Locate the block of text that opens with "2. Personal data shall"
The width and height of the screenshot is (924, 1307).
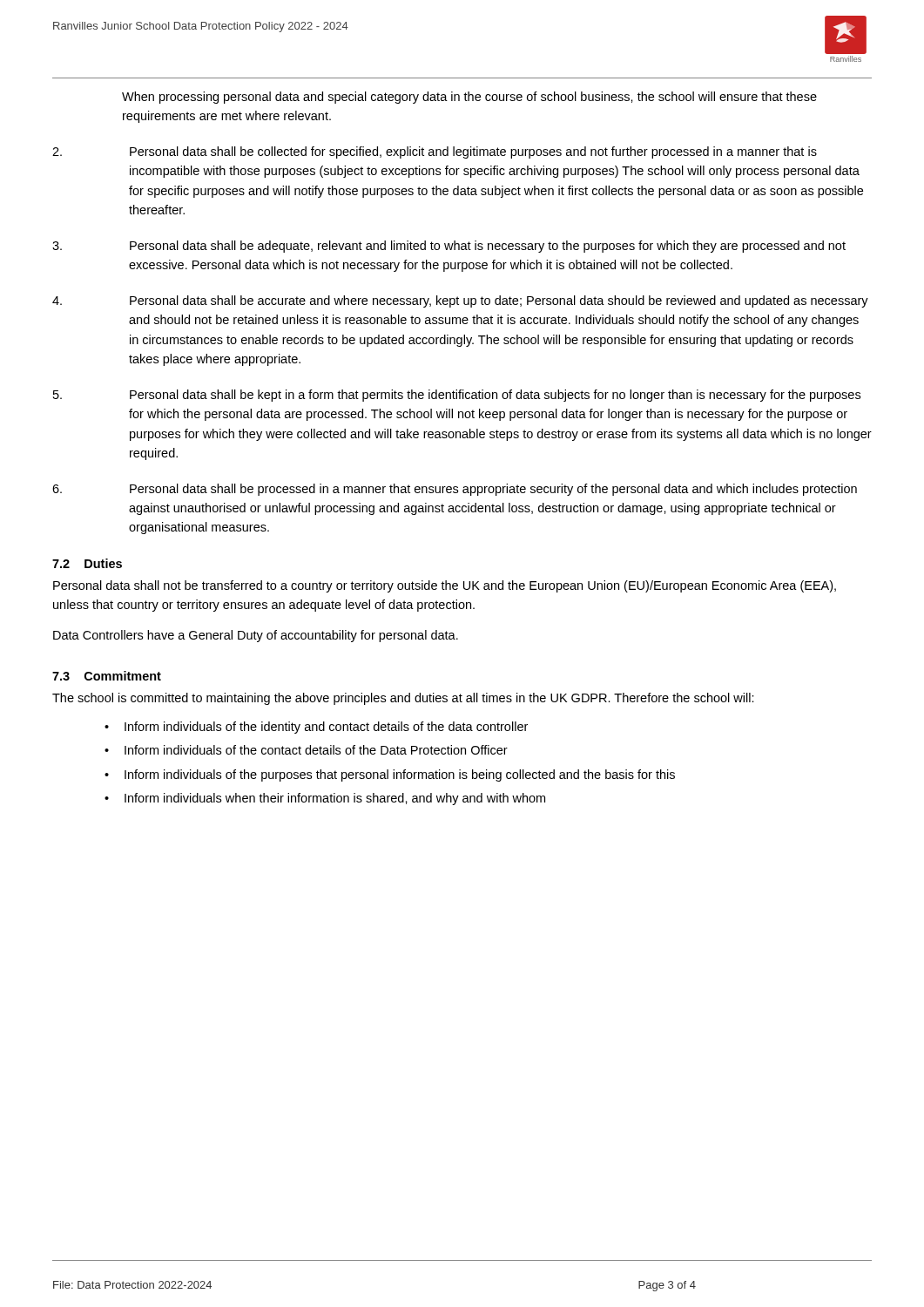462,181
